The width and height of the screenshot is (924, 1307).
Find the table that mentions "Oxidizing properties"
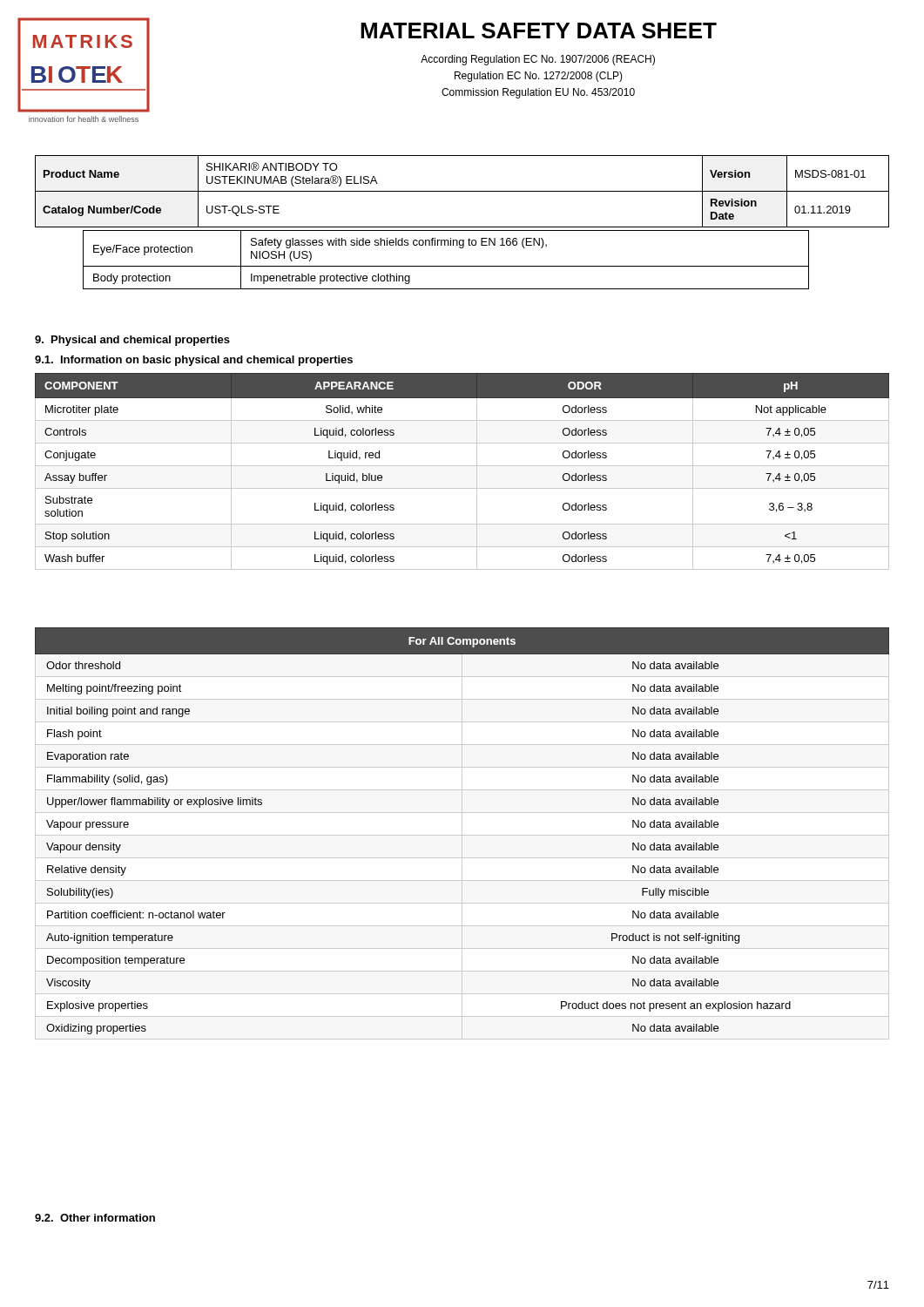pyautogui.click(x=462, y=833)
